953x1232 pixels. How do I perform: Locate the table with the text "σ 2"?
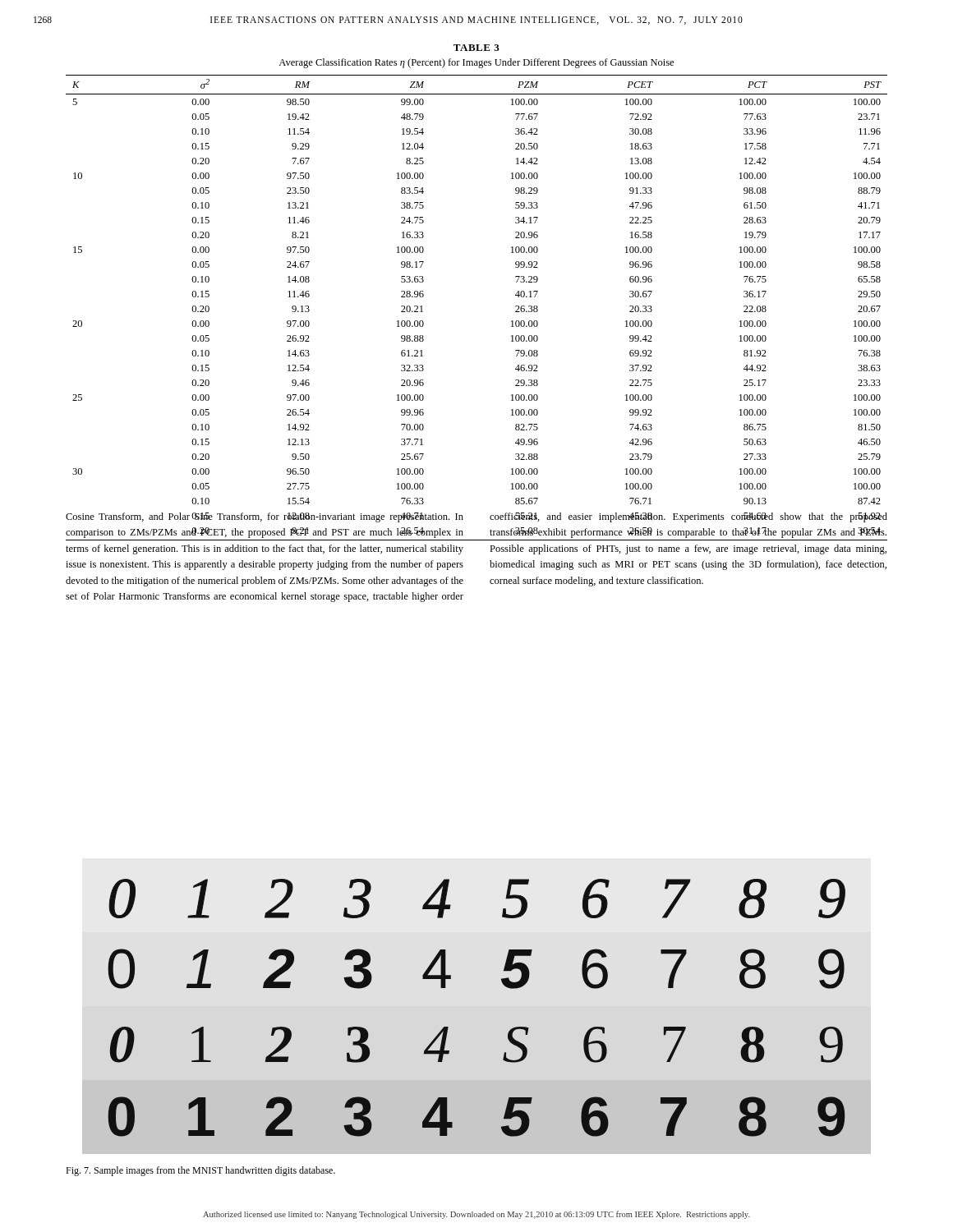tap(476, 307)
